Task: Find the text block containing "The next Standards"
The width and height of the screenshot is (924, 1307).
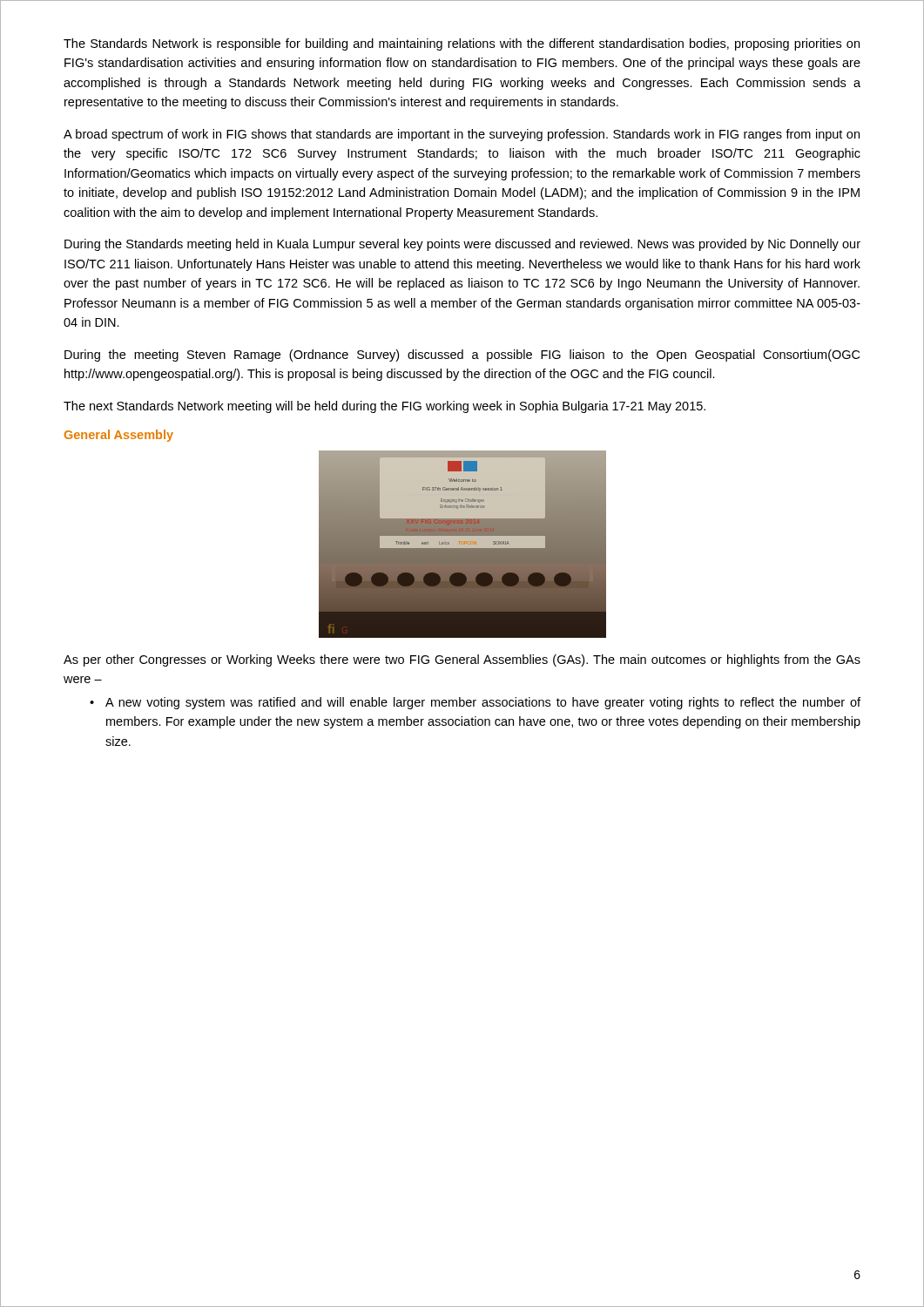Action: (385, 406)
